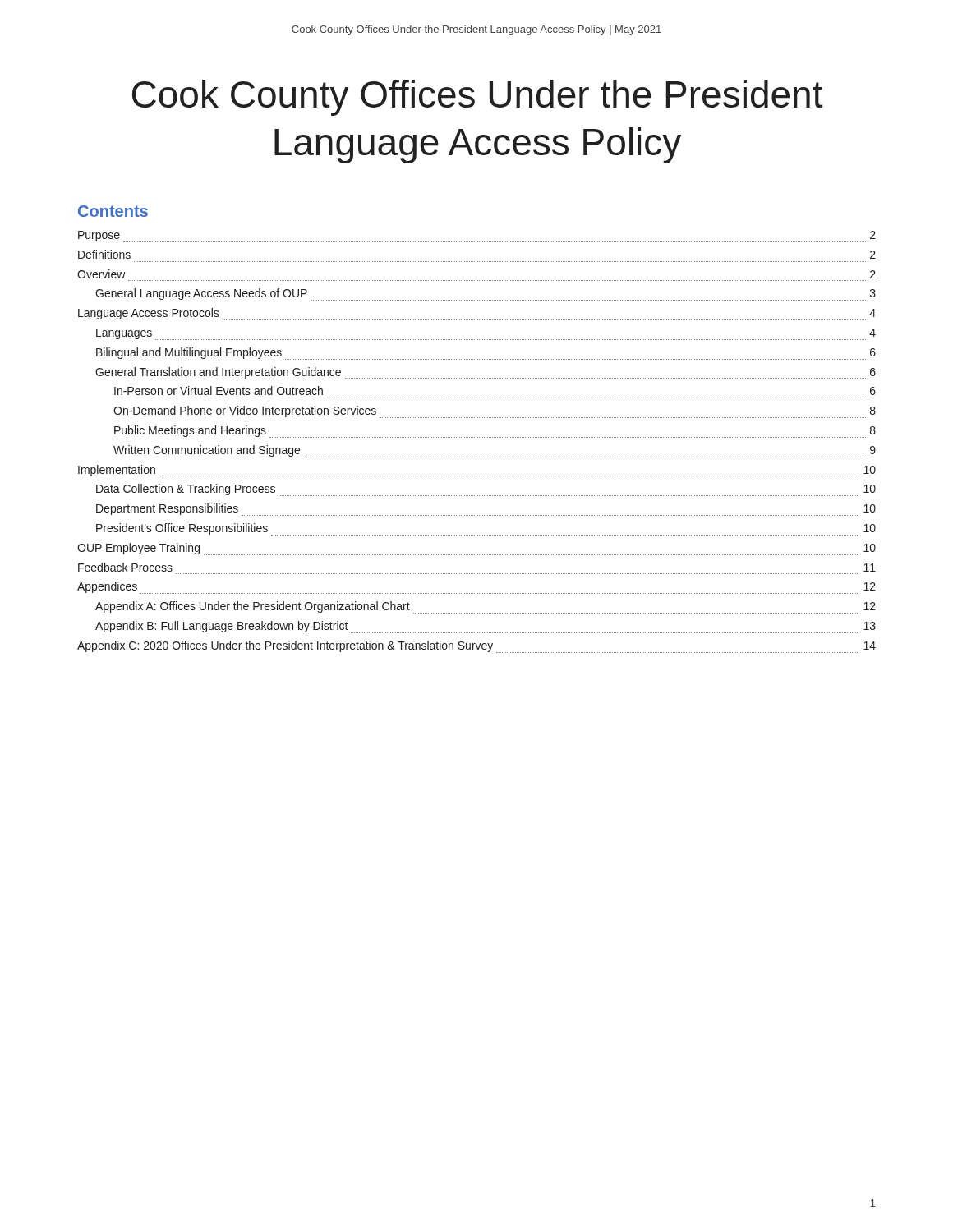Click on the element starting "Department Responsibilities 10"
The width and height of the screenshot is (953, 1232).
pyautogui.click(x=486, y=509)
